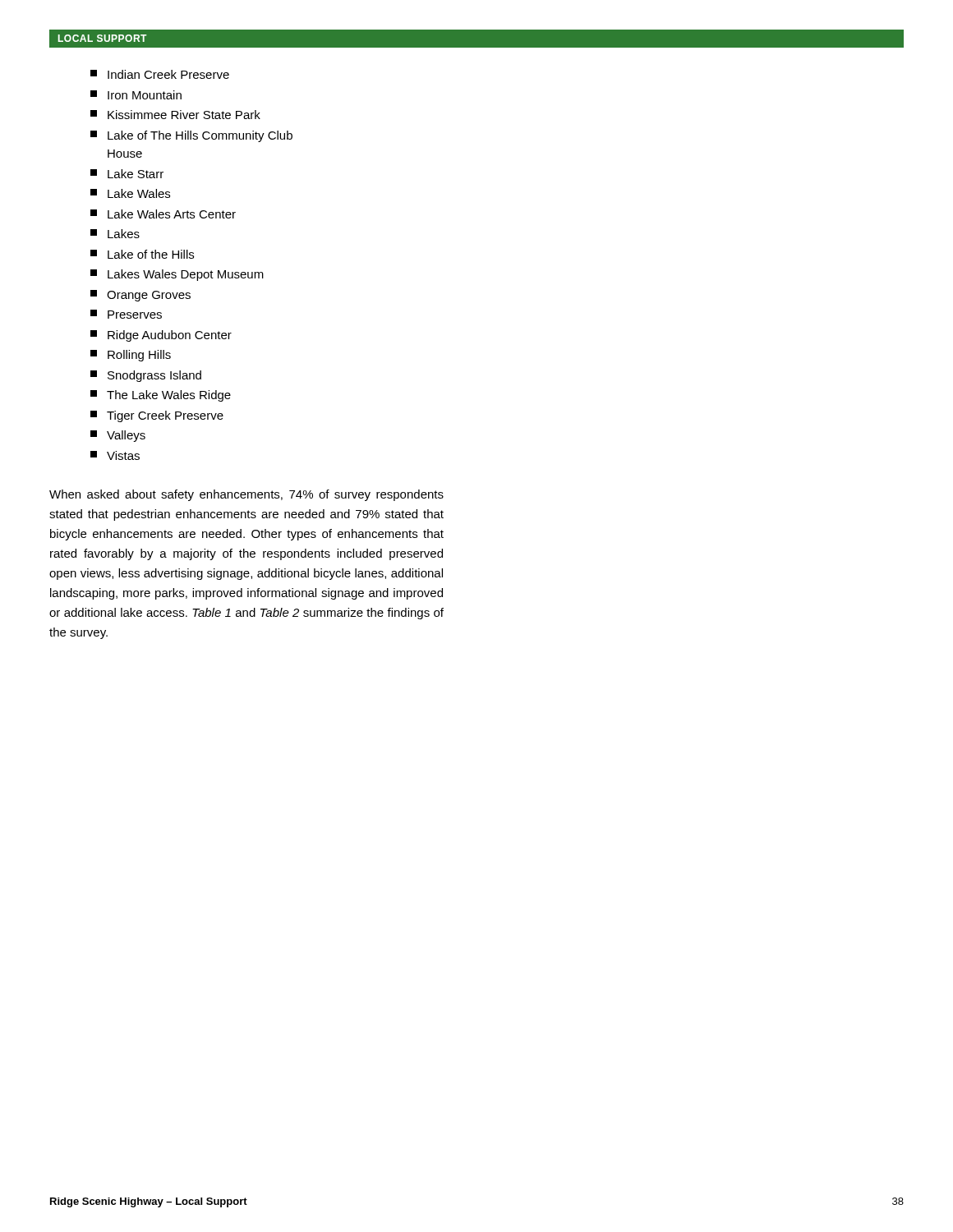Click on the passage starting "When asked about safety"

tap(246, 563)
